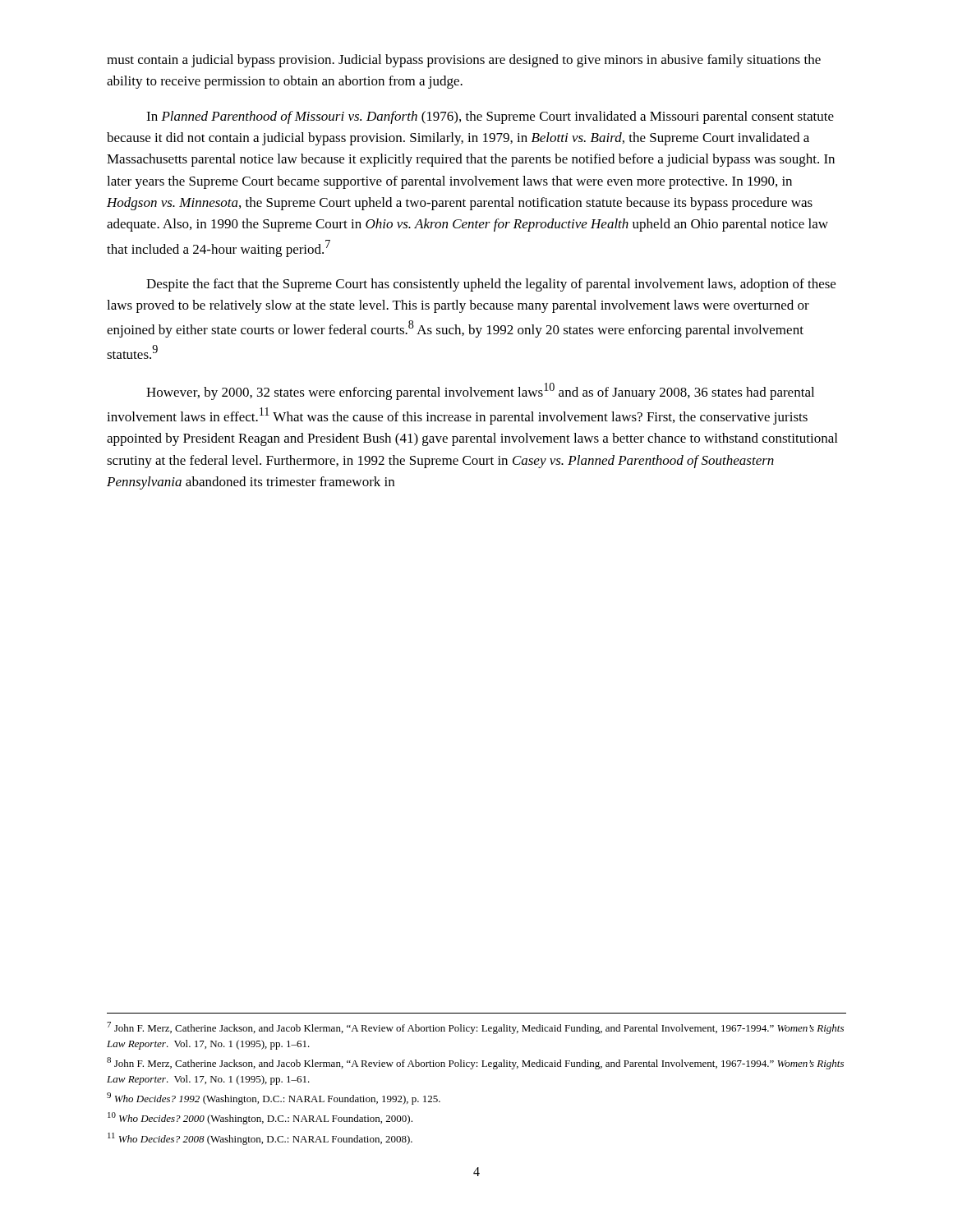Find the block on this page that starts "7 John F. Merz, Catherine Jackson, and Jacob"
The image size is (953, 1232).
[476, 1035]
